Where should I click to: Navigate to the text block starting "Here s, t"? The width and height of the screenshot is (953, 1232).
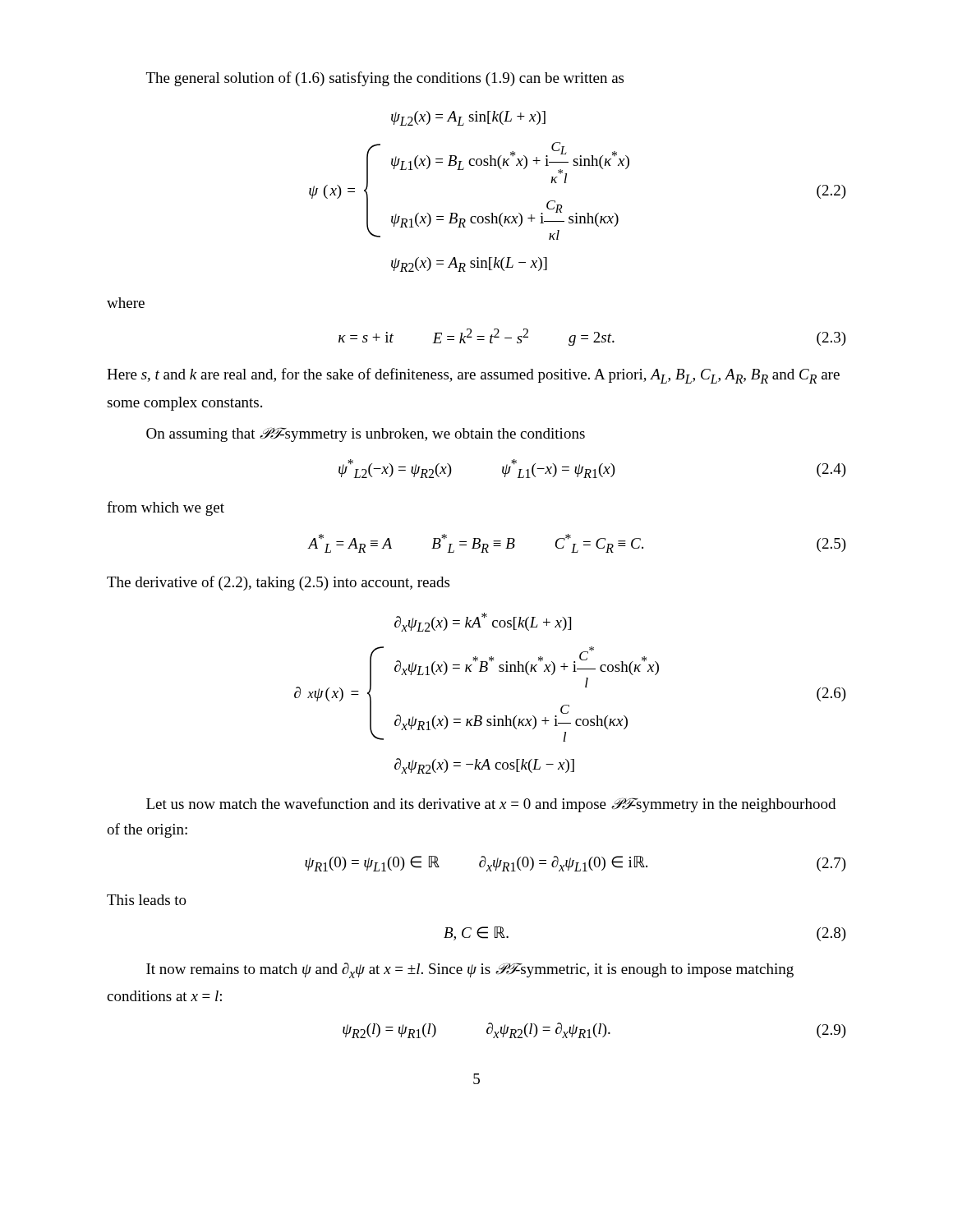pos(473,388)
